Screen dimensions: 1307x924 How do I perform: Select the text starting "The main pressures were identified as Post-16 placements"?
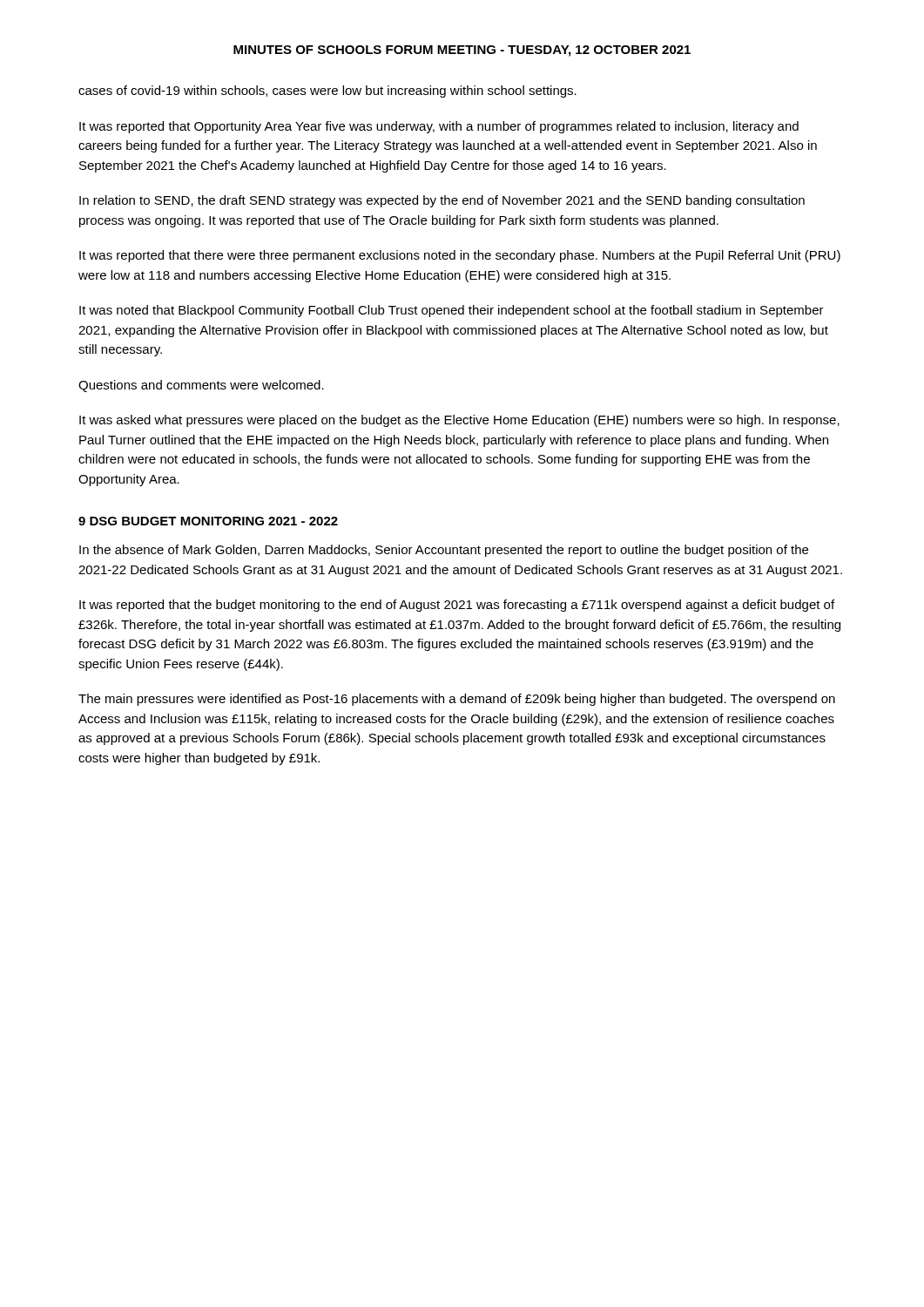point(457,728)
